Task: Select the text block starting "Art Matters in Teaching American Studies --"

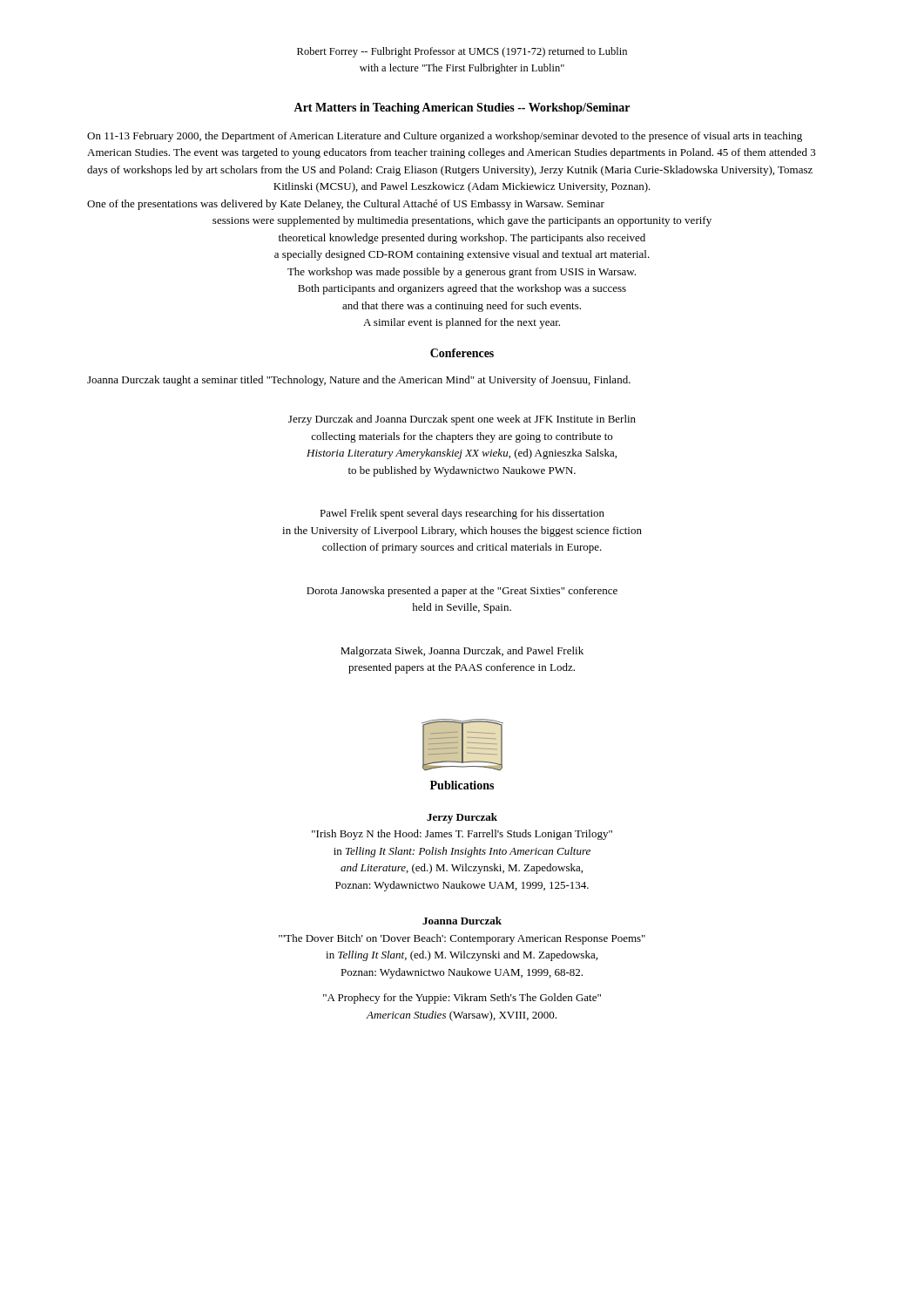Action: pos(462,107)
